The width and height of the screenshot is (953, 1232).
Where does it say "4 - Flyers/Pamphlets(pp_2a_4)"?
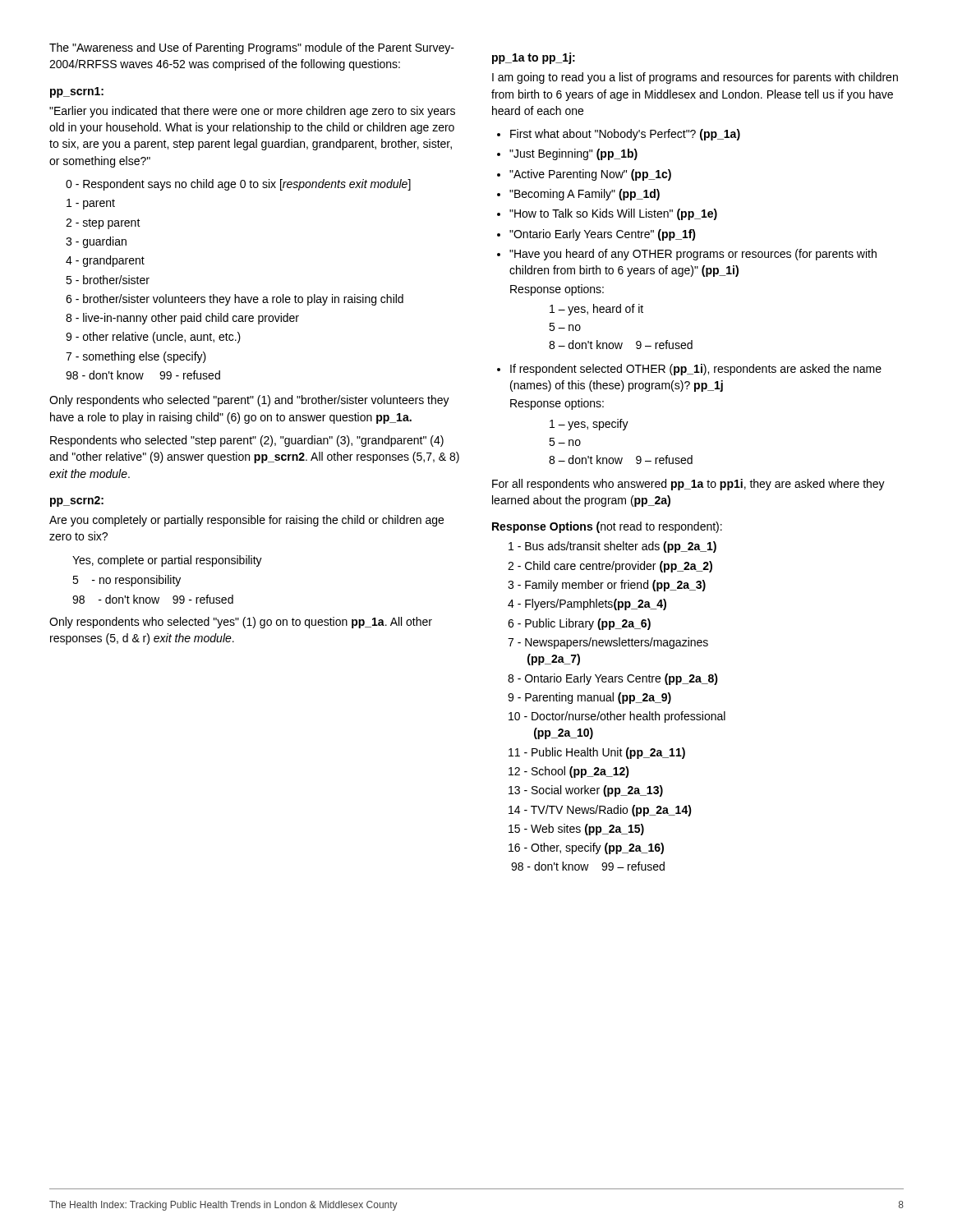(x=587, y=605)
